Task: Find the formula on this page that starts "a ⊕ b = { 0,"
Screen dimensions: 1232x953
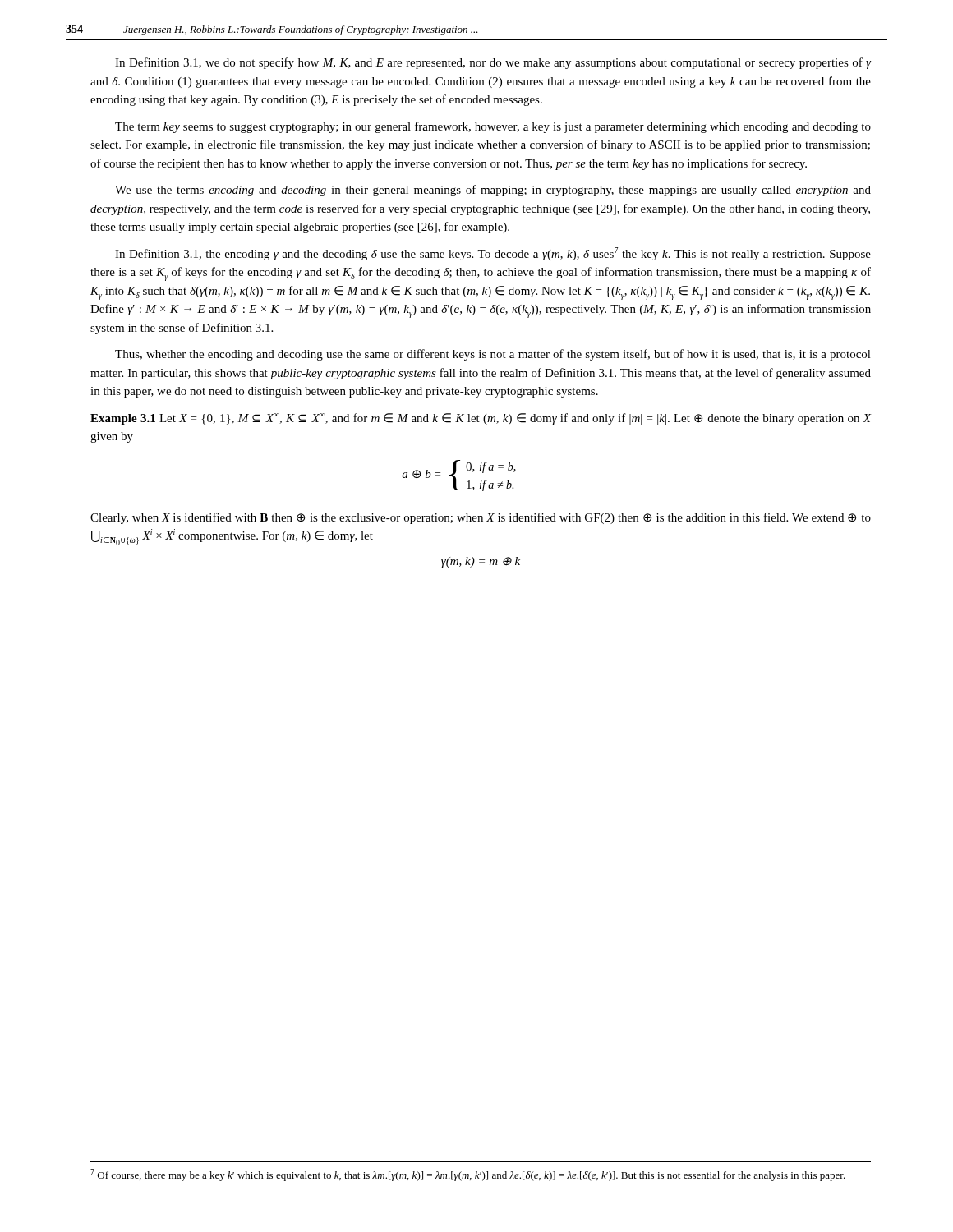Action: coord(481,475)
